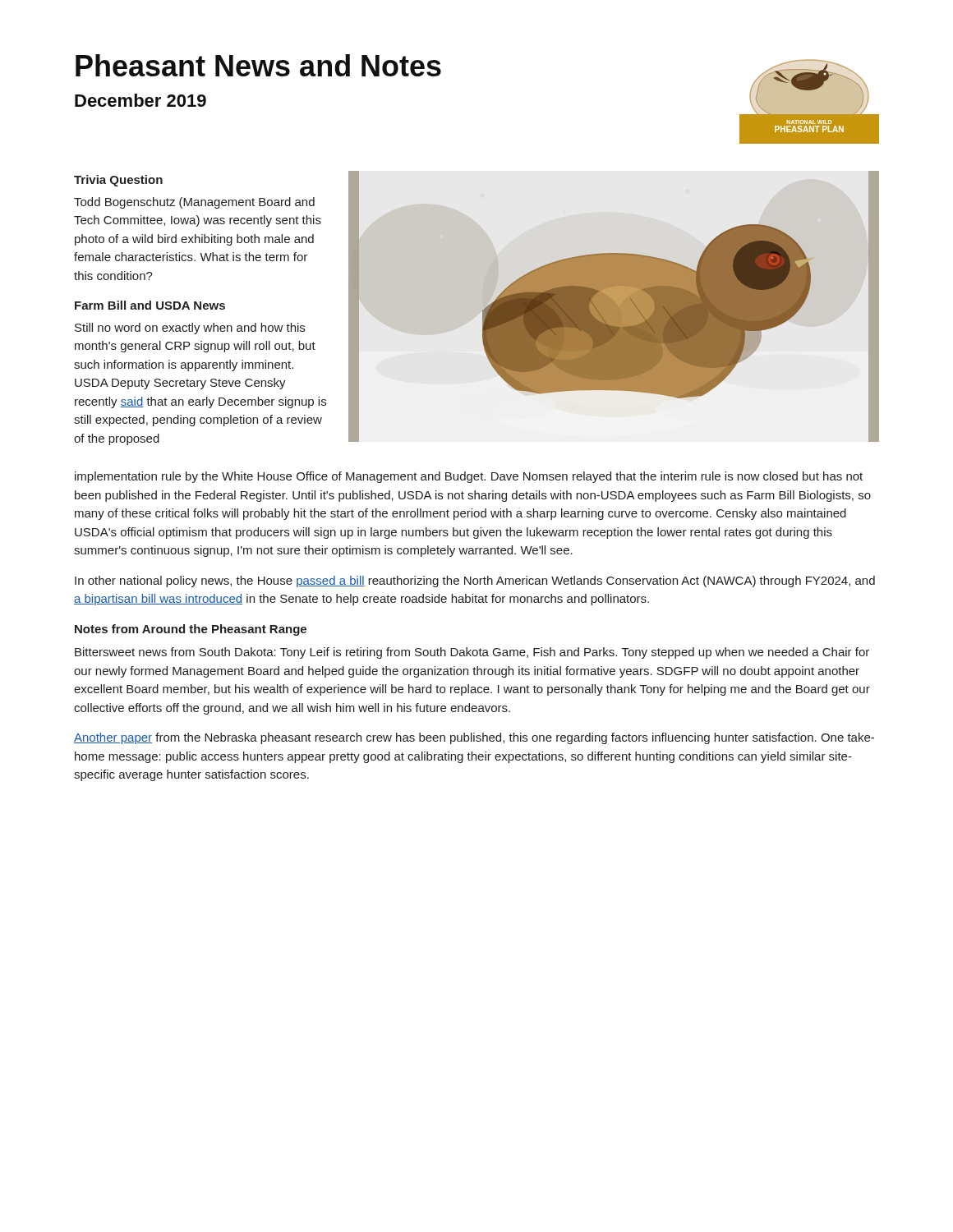
Task: Click on the photo
Action: [x=614, y=306]
